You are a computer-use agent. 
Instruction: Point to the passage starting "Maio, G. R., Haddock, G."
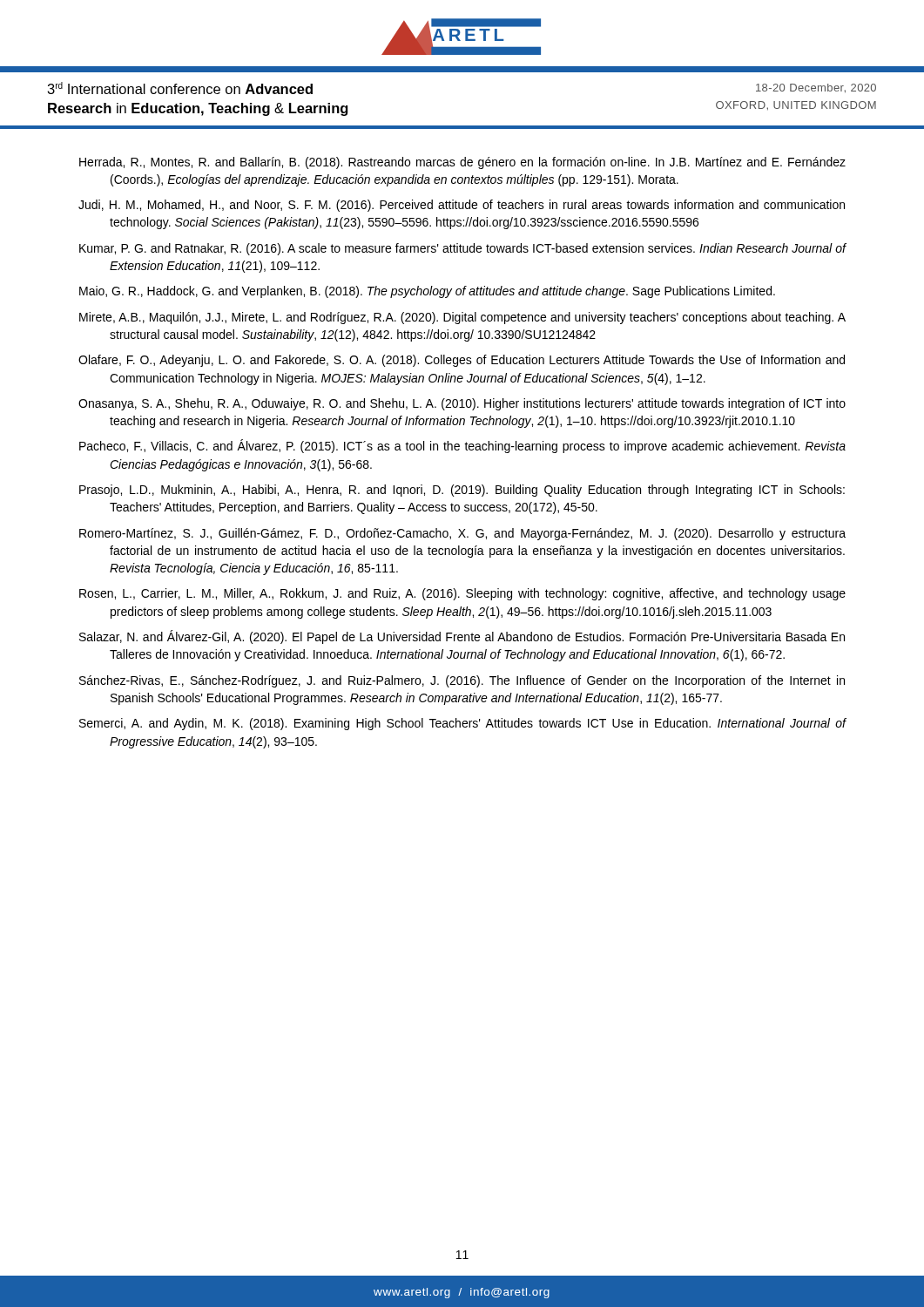[427, 291]
